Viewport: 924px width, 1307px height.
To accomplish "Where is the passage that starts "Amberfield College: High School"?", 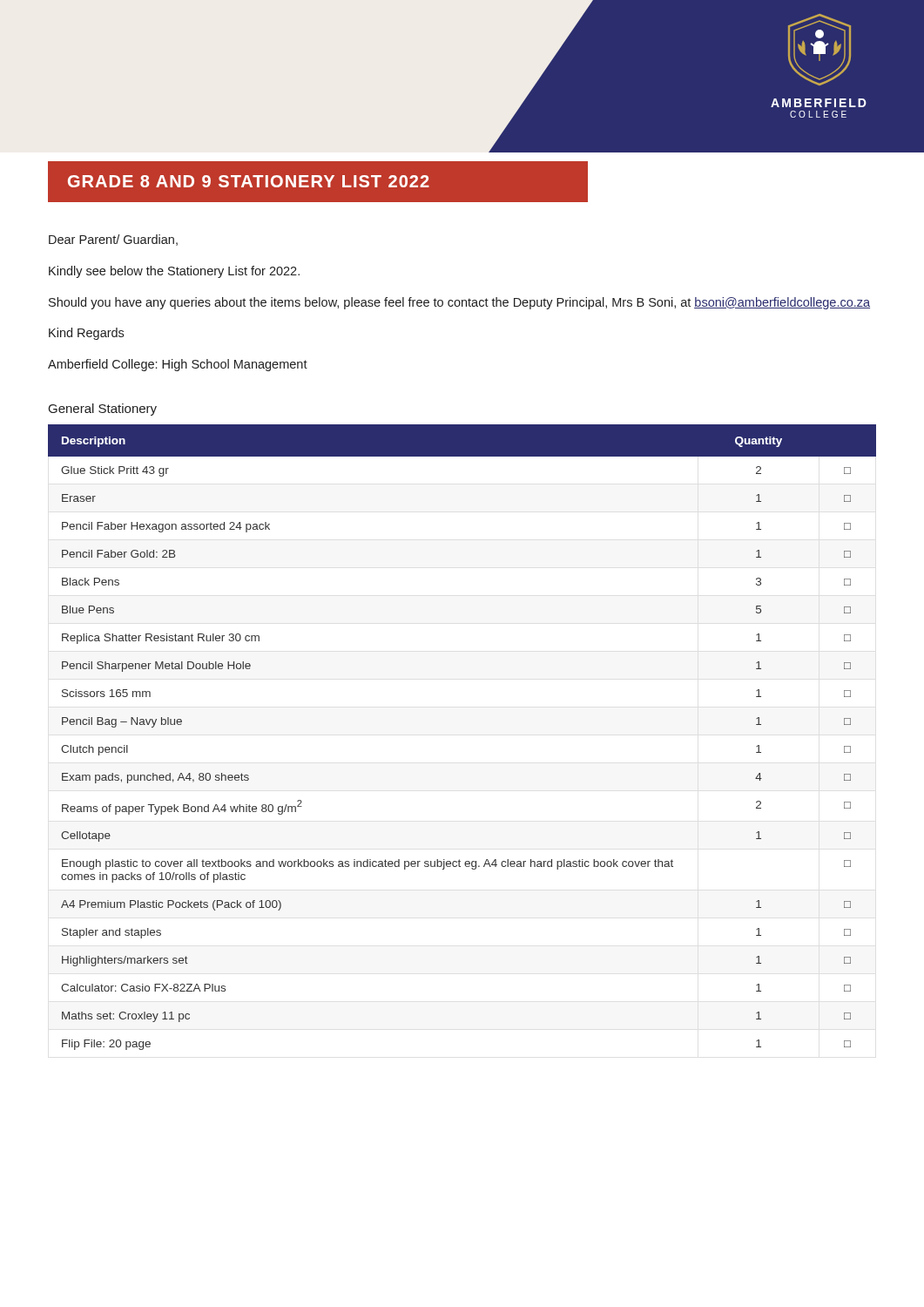I will (177, 364).
